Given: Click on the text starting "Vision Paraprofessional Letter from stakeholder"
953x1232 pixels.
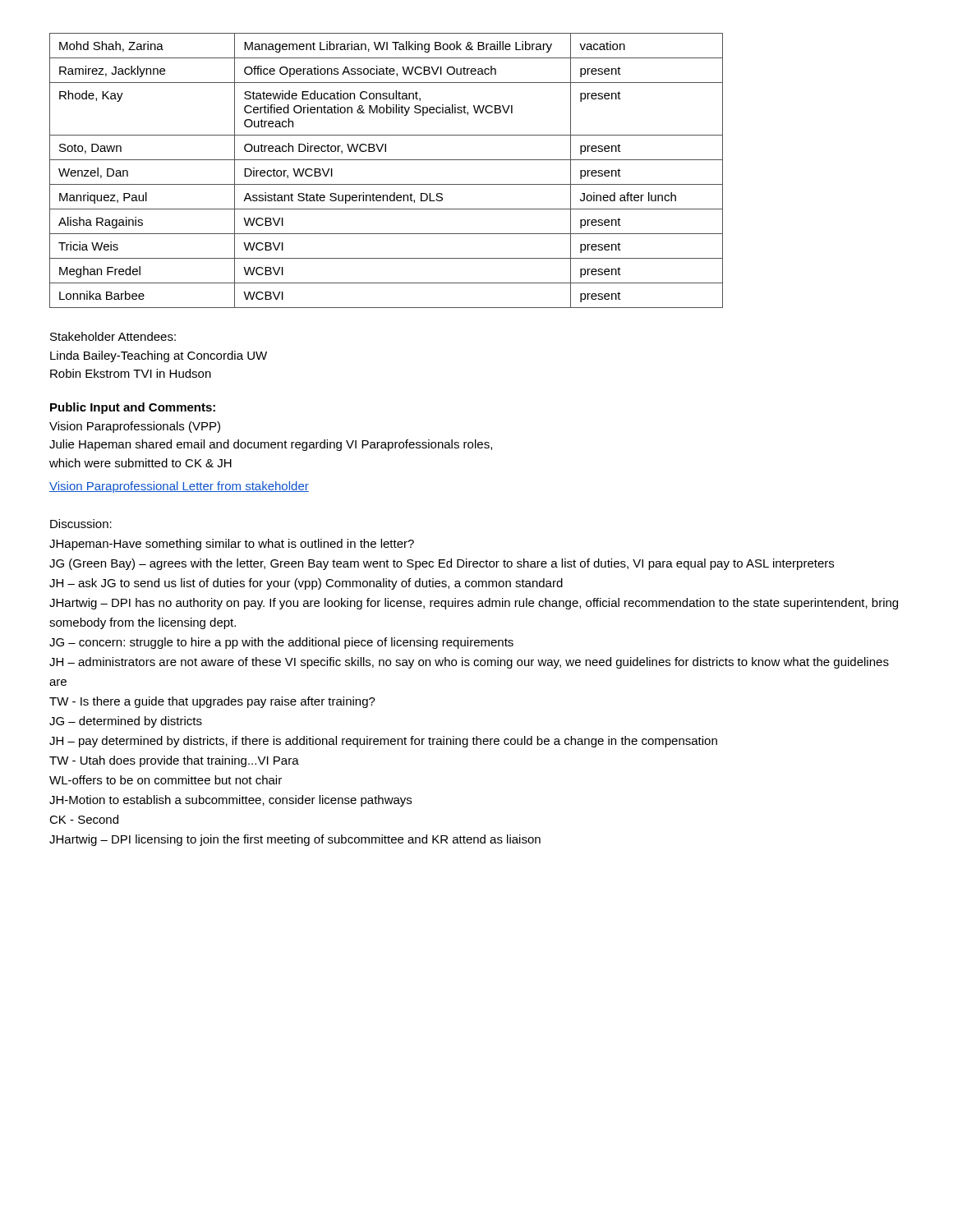Looking at the screenshot, I should [179, 486].
